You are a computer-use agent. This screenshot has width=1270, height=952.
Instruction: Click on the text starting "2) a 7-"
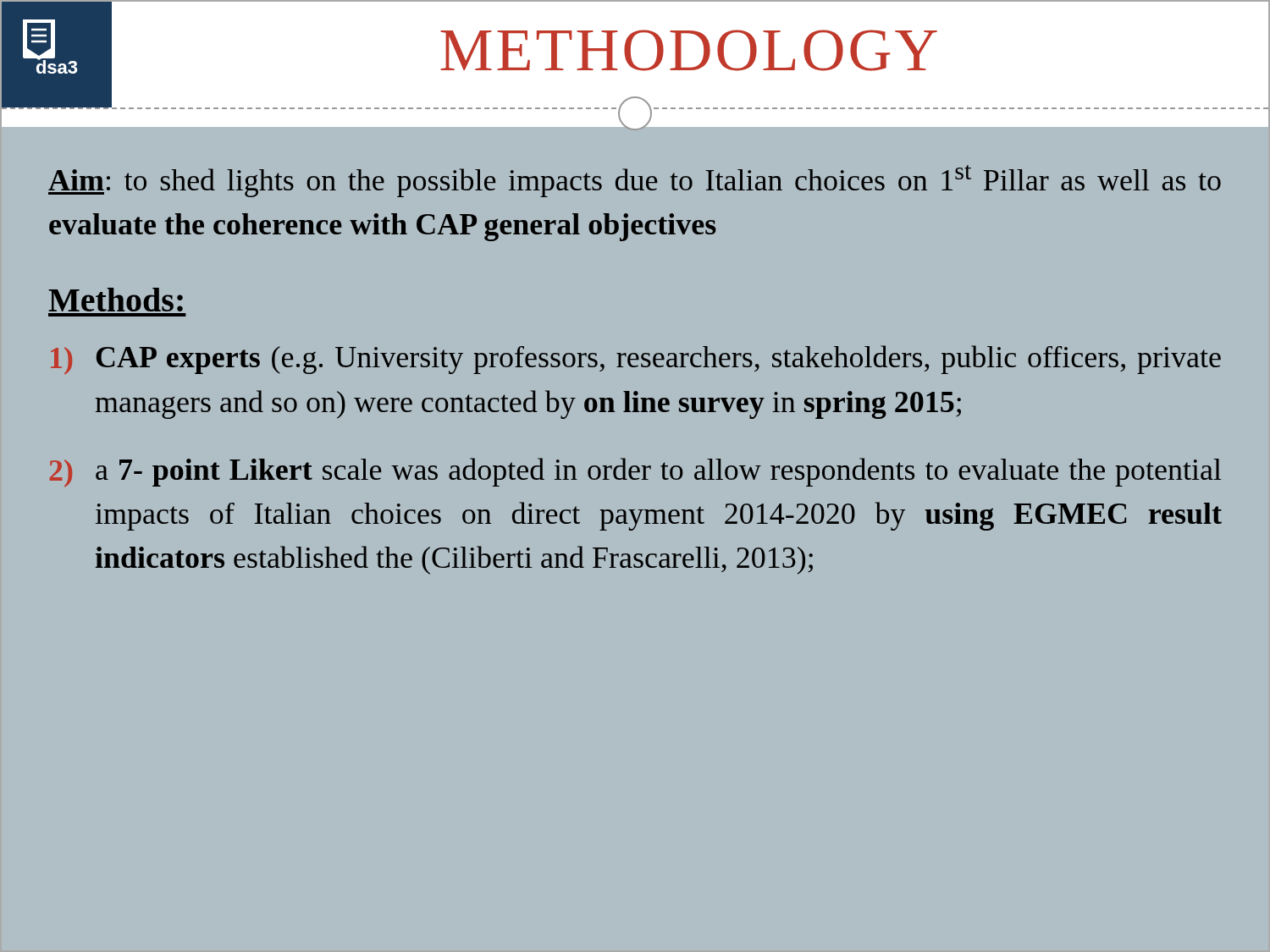point(635,514)
